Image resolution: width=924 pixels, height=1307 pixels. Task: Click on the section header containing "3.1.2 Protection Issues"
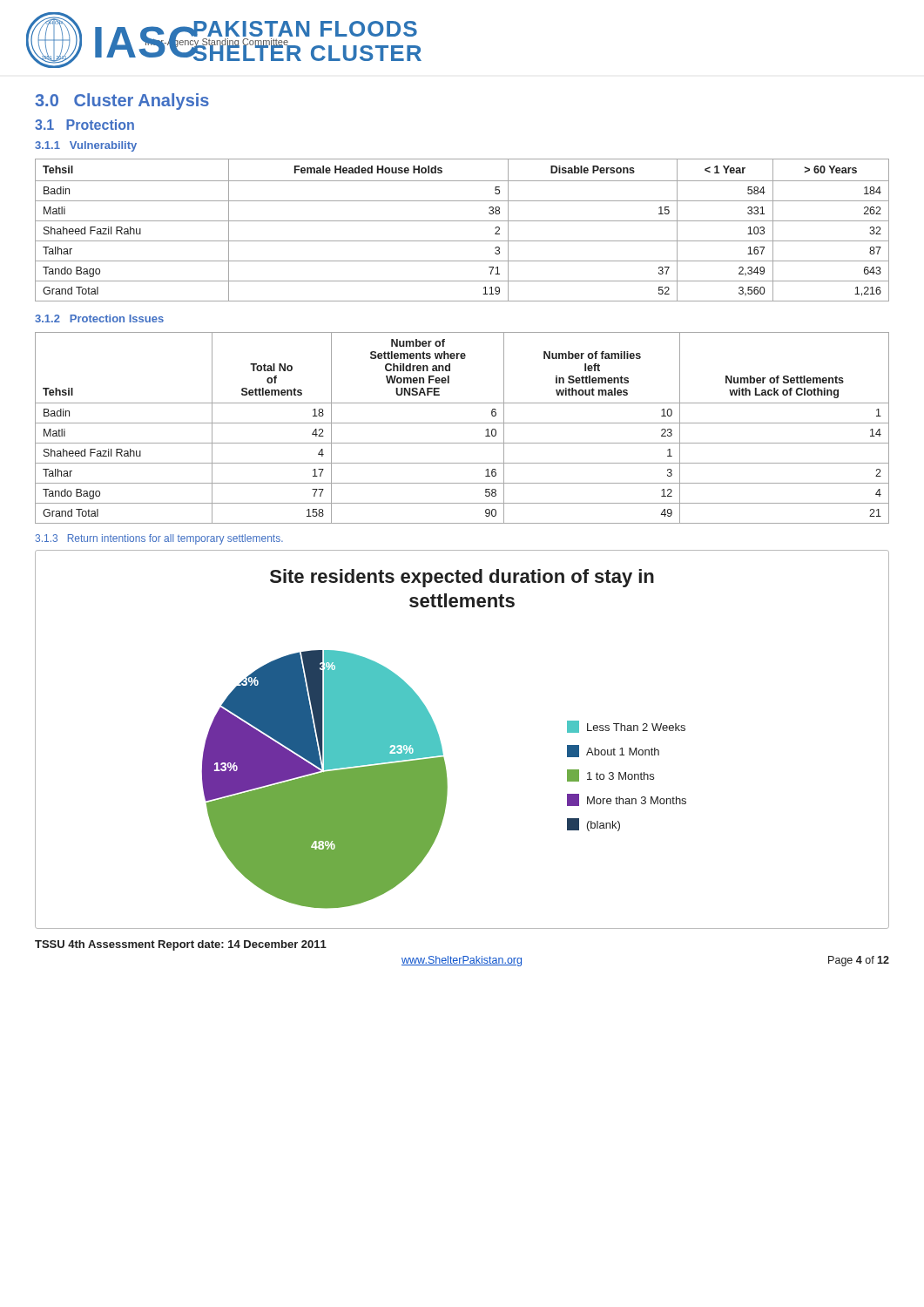[x=99, y=319]
